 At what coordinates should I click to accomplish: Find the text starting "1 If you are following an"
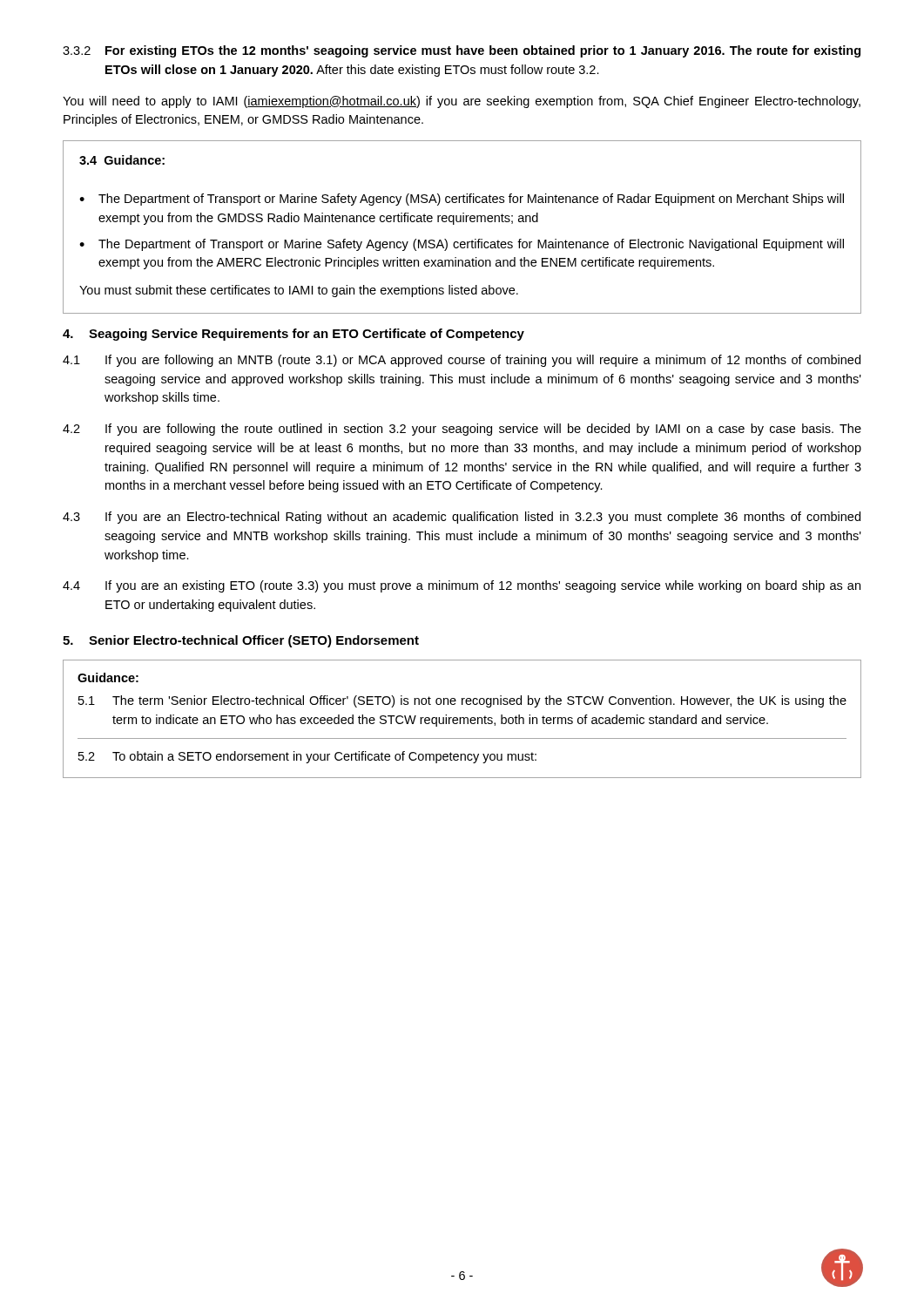[x=462, y=379]
